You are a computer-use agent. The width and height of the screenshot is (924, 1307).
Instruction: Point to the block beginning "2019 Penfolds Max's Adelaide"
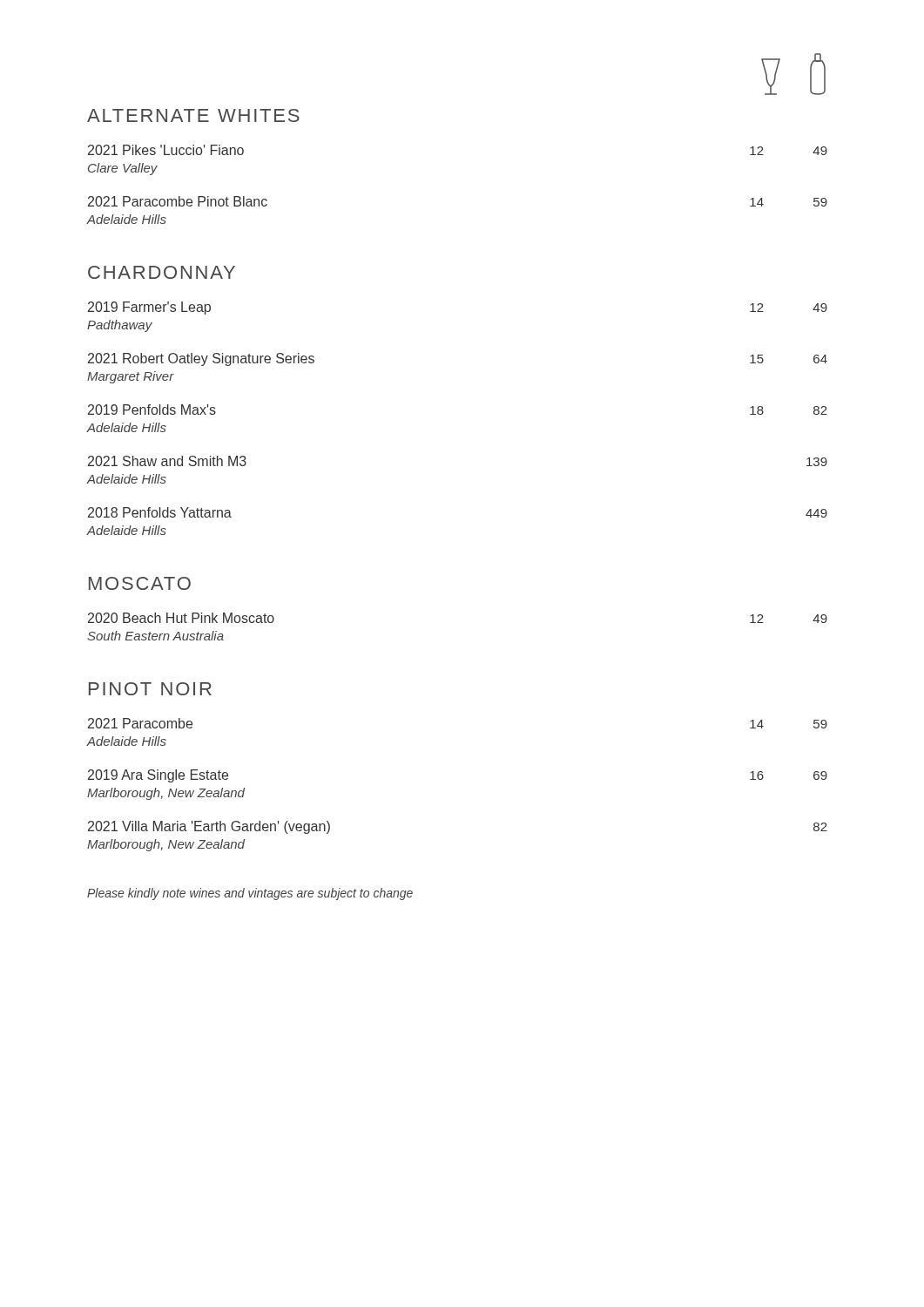pyautogui.click(x=148, y=409)
